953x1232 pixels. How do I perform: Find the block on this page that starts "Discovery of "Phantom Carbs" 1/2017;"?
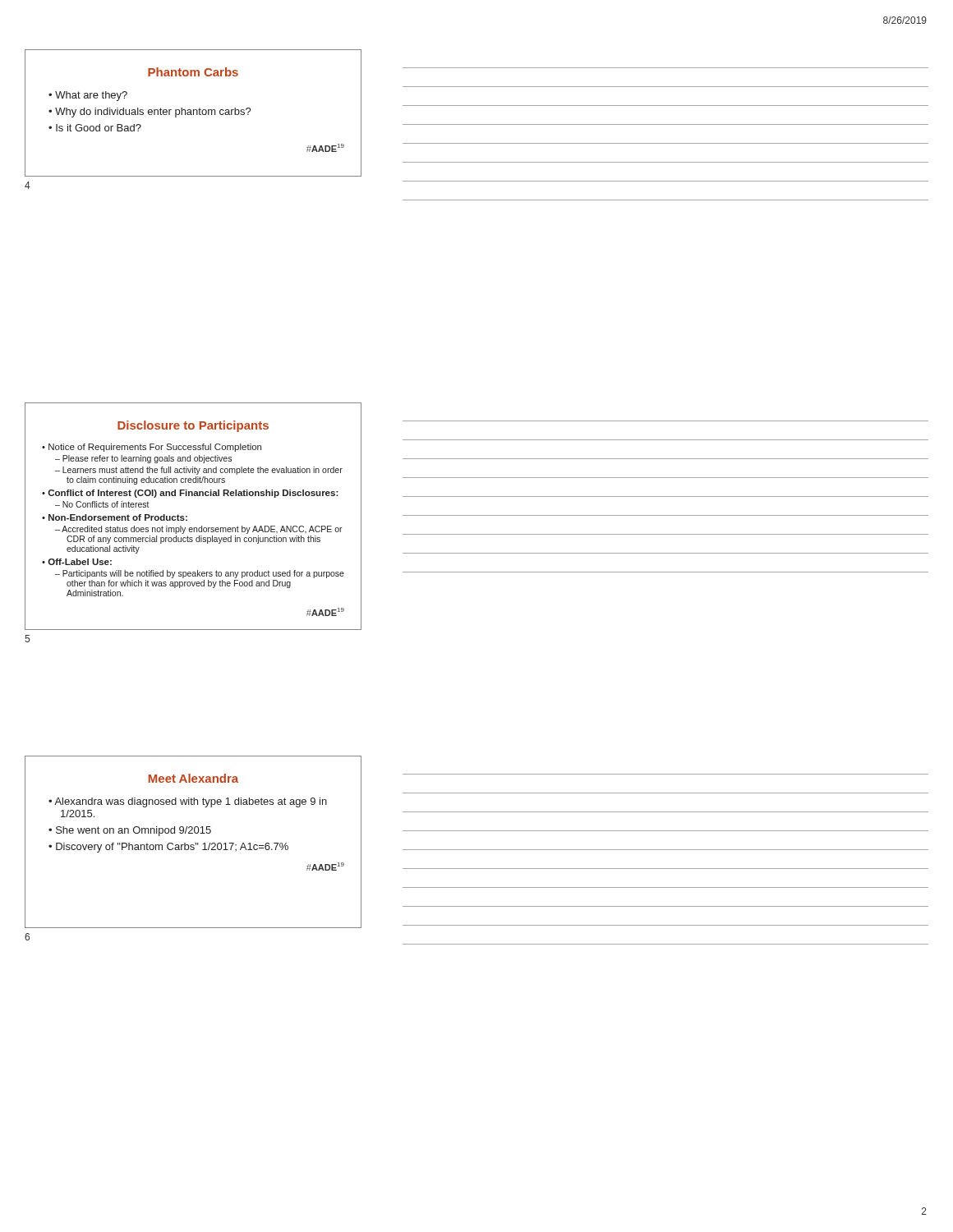click(x=172, y=846)
